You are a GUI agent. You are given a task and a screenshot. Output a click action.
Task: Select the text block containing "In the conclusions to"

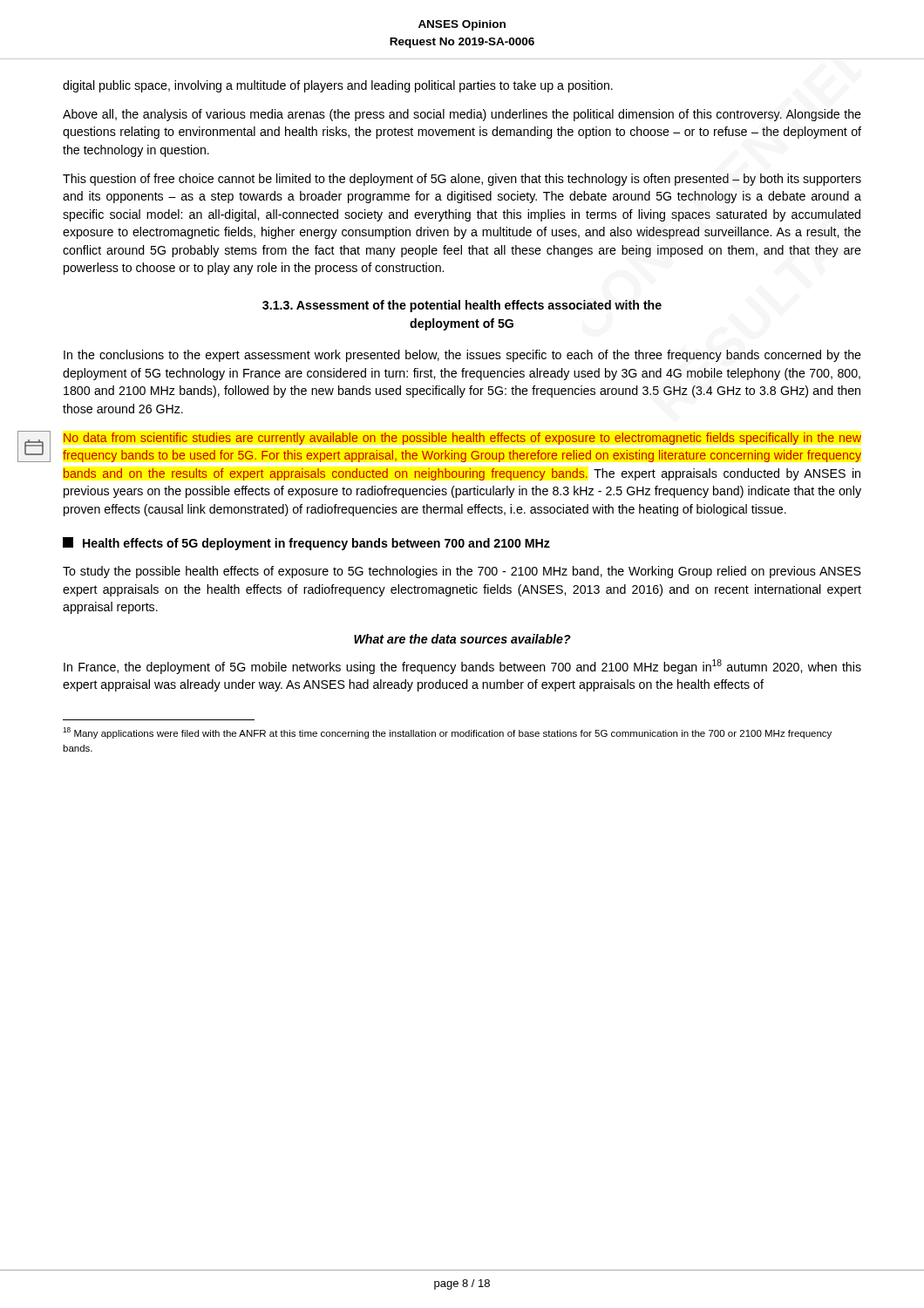coord(462,382)
